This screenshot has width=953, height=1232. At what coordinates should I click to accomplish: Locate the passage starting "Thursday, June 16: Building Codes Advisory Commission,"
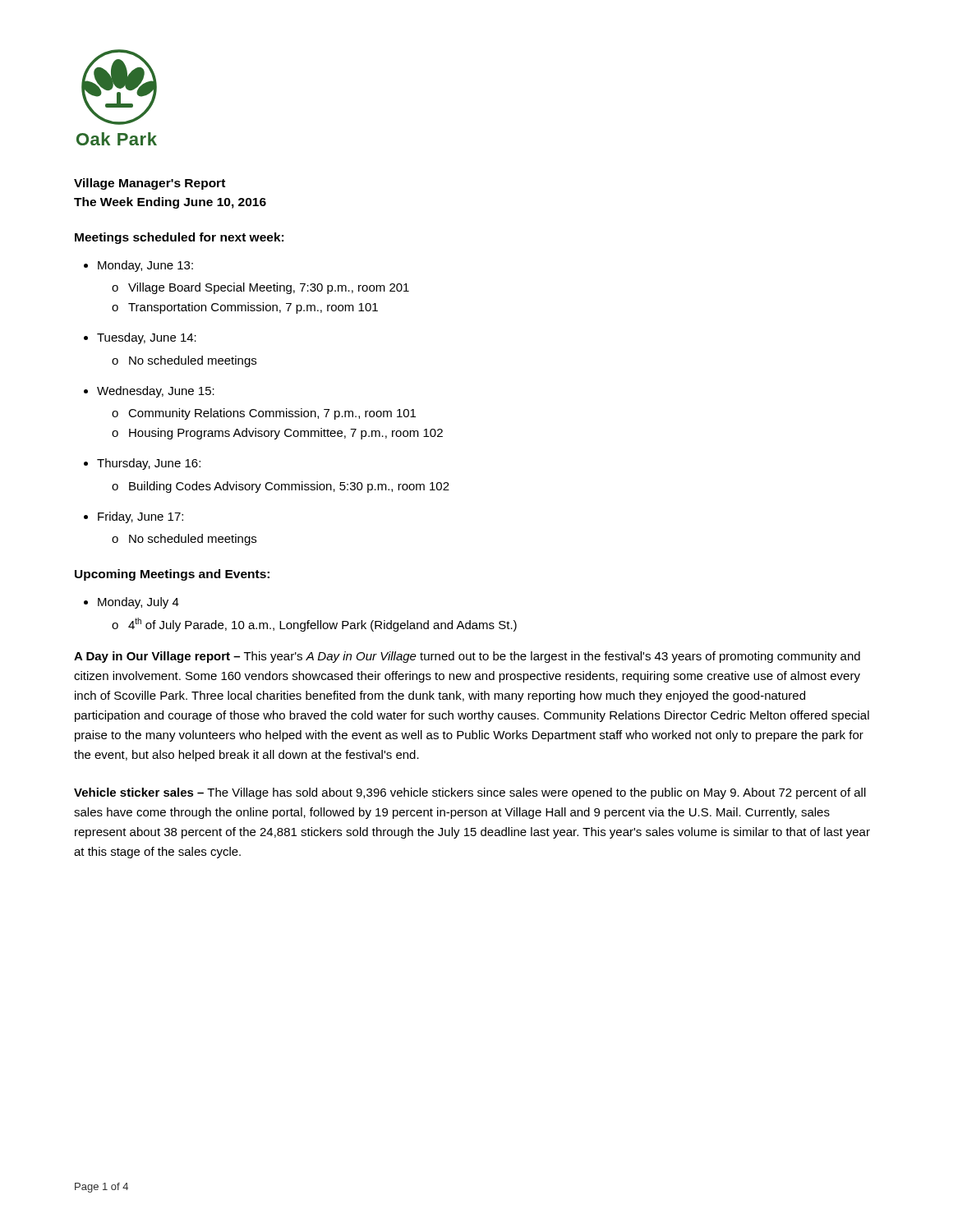149,464
